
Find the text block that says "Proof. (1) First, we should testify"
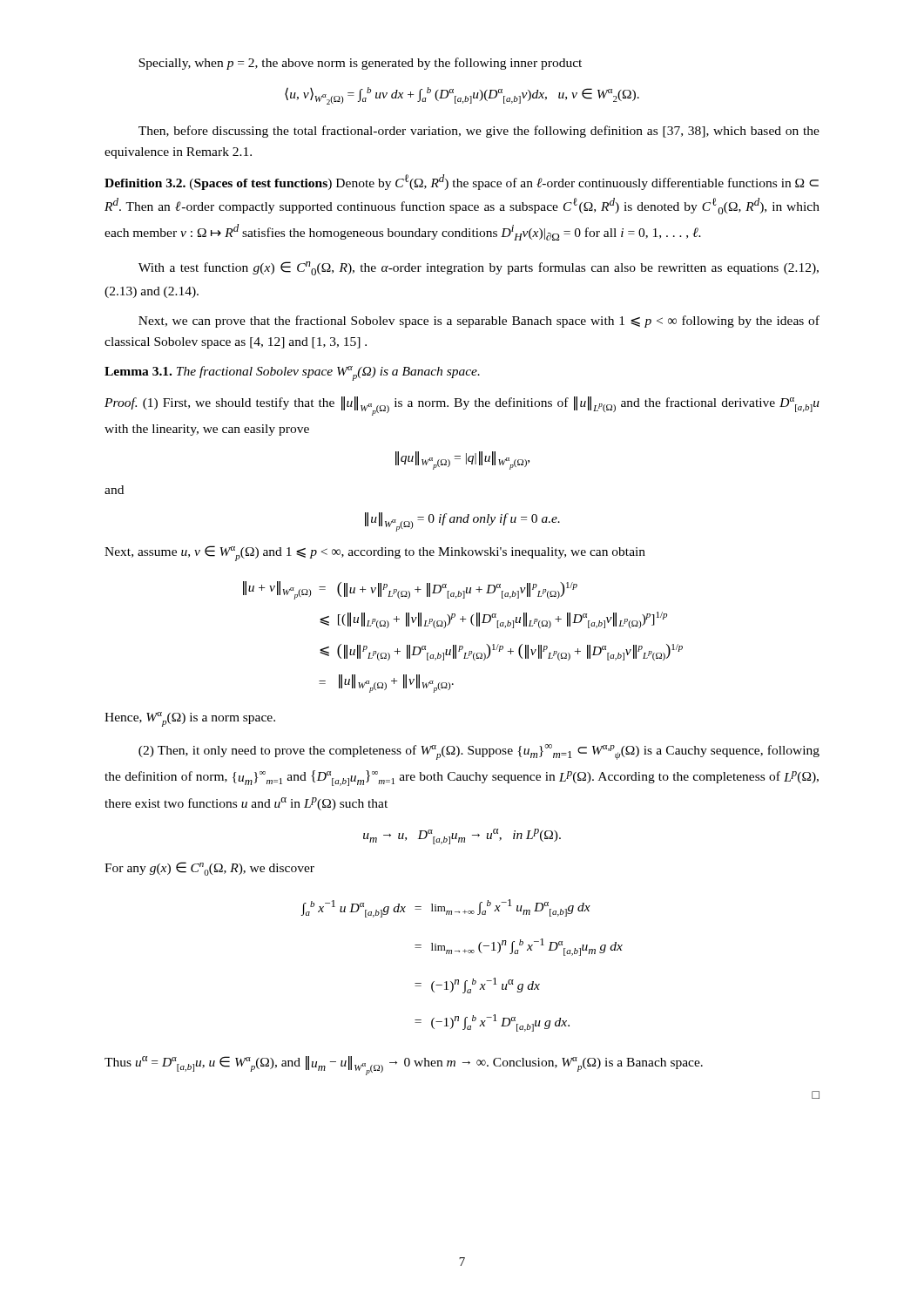(x=462, y=415)
